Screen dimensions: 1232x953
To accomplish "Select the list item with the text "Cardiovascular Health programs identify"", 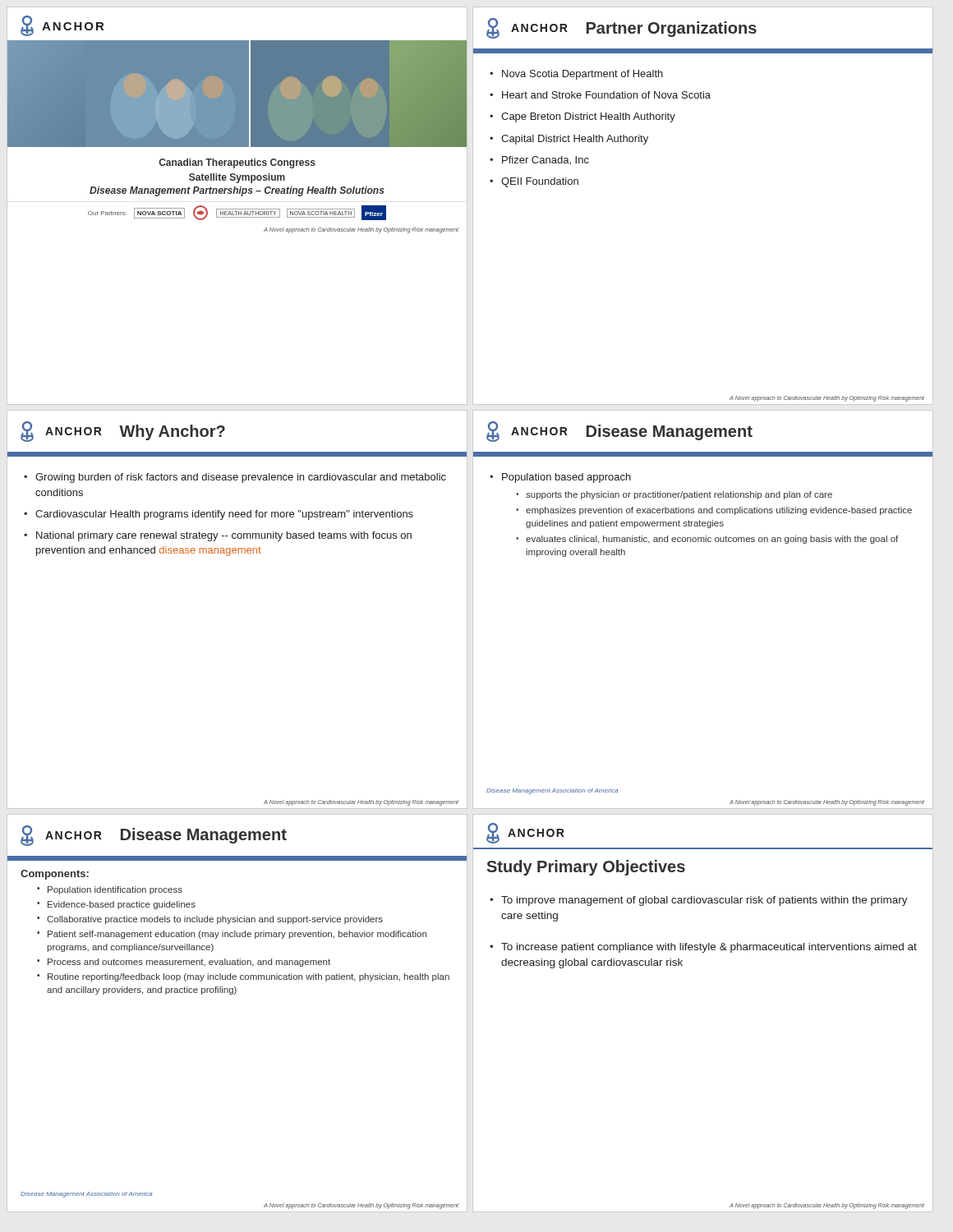I will (x=224, y=513).
